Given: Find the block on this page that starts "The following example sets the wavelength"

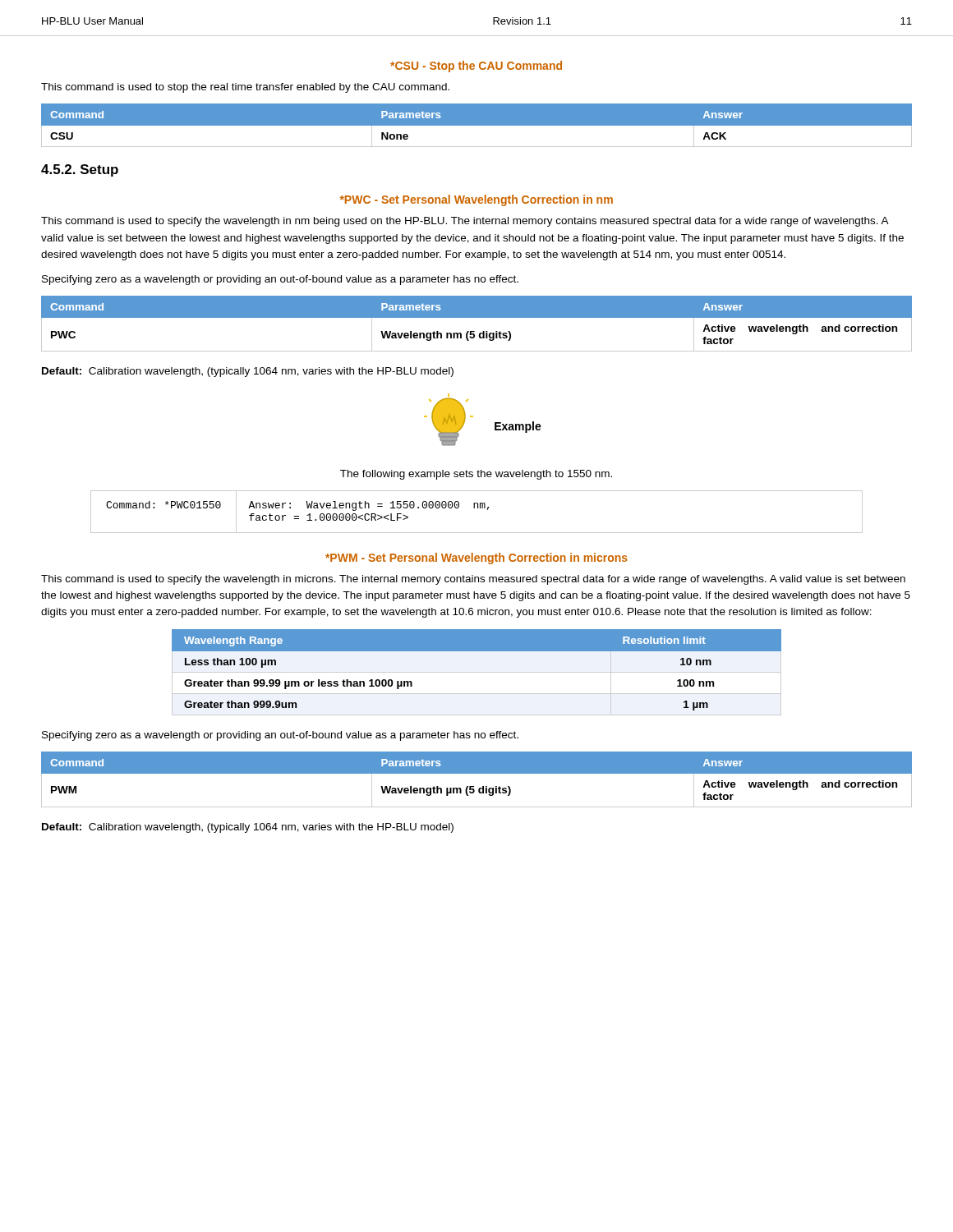Looking at the screenshot, I should point(476,474).
